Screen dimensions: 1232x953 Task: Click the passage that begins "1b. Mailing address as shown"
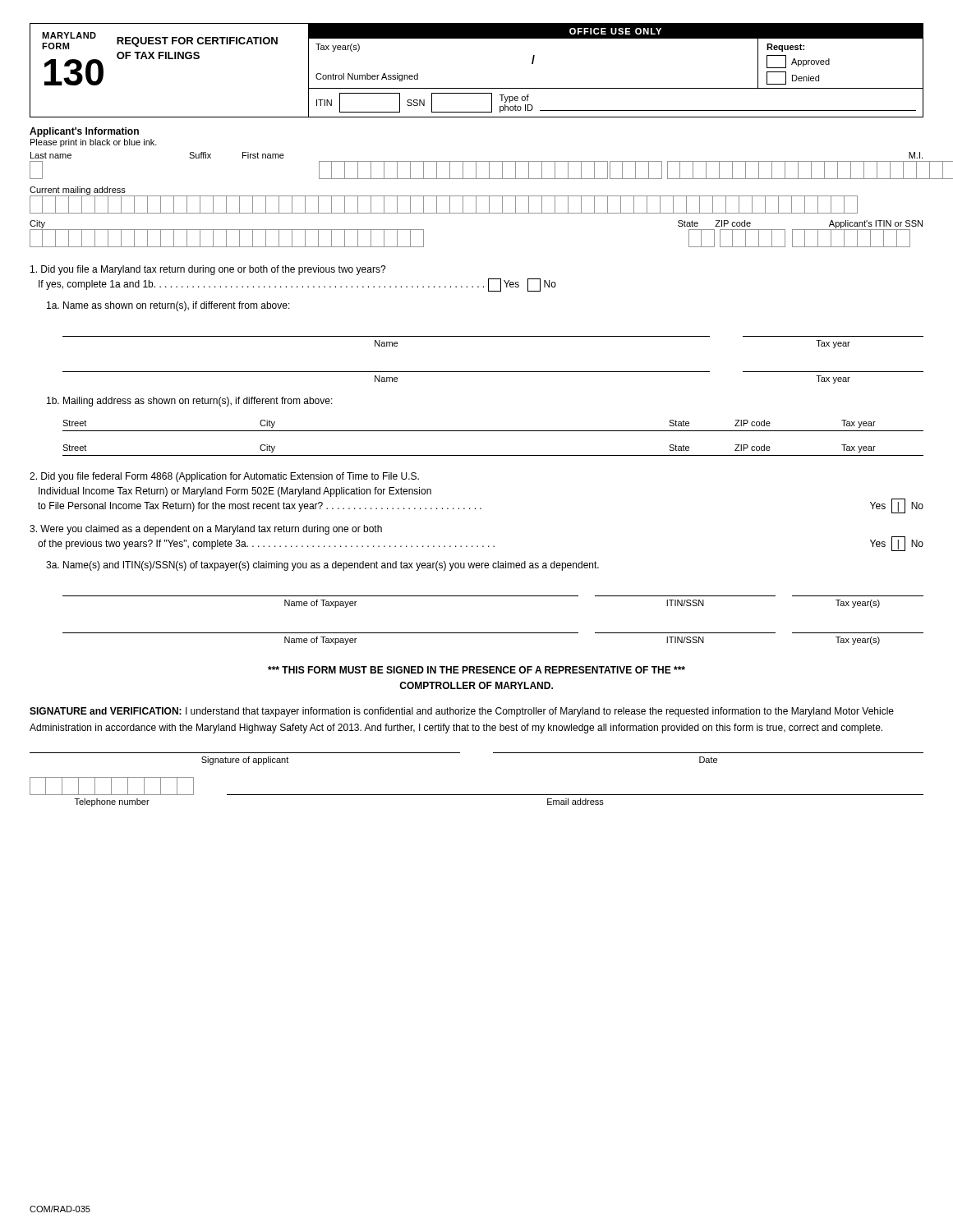(190, 401)
